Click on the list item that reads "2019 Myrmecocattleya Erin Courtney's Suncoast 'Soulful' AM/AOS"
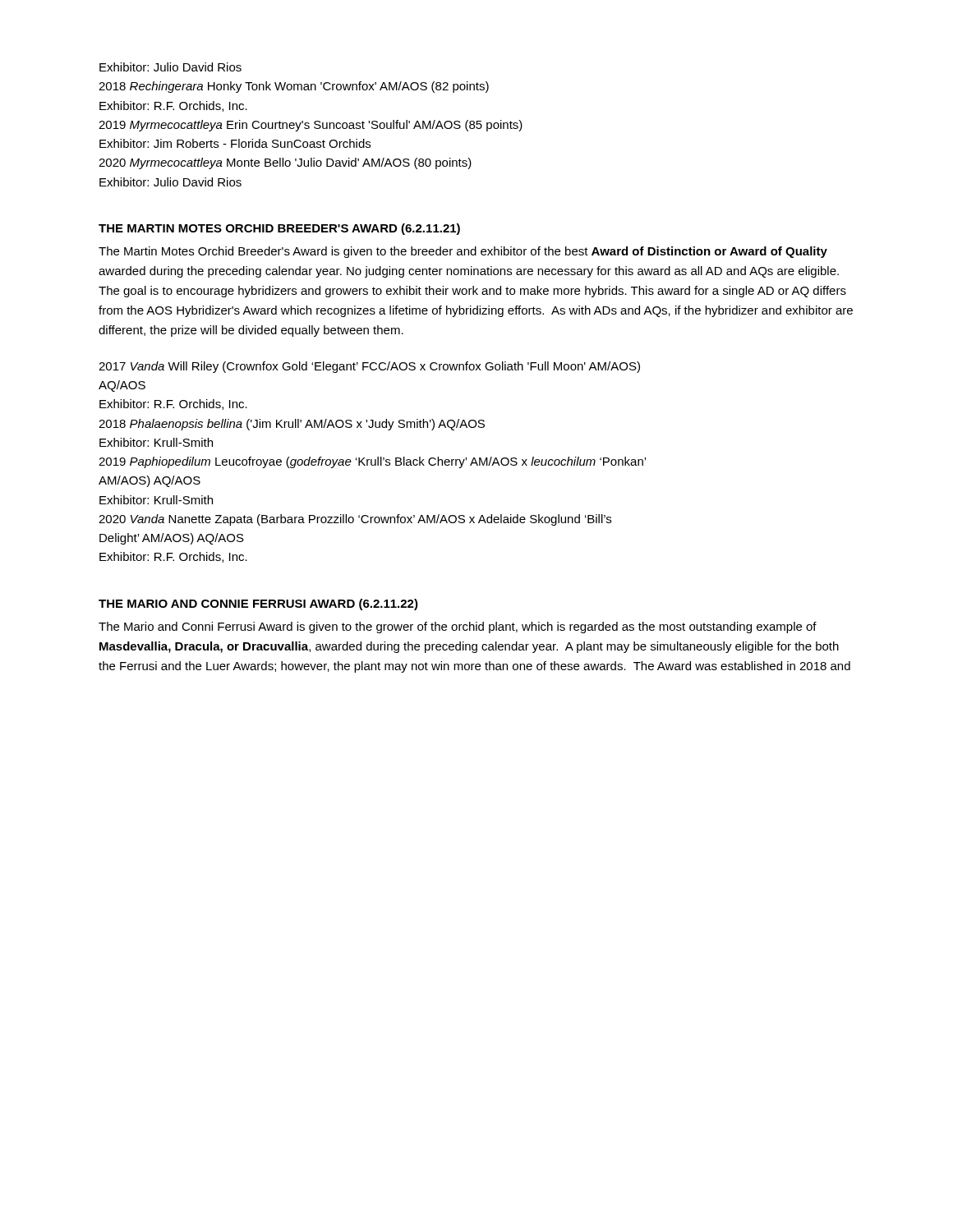The height and width of the screenshot is (1232, 953). point(311,124)
